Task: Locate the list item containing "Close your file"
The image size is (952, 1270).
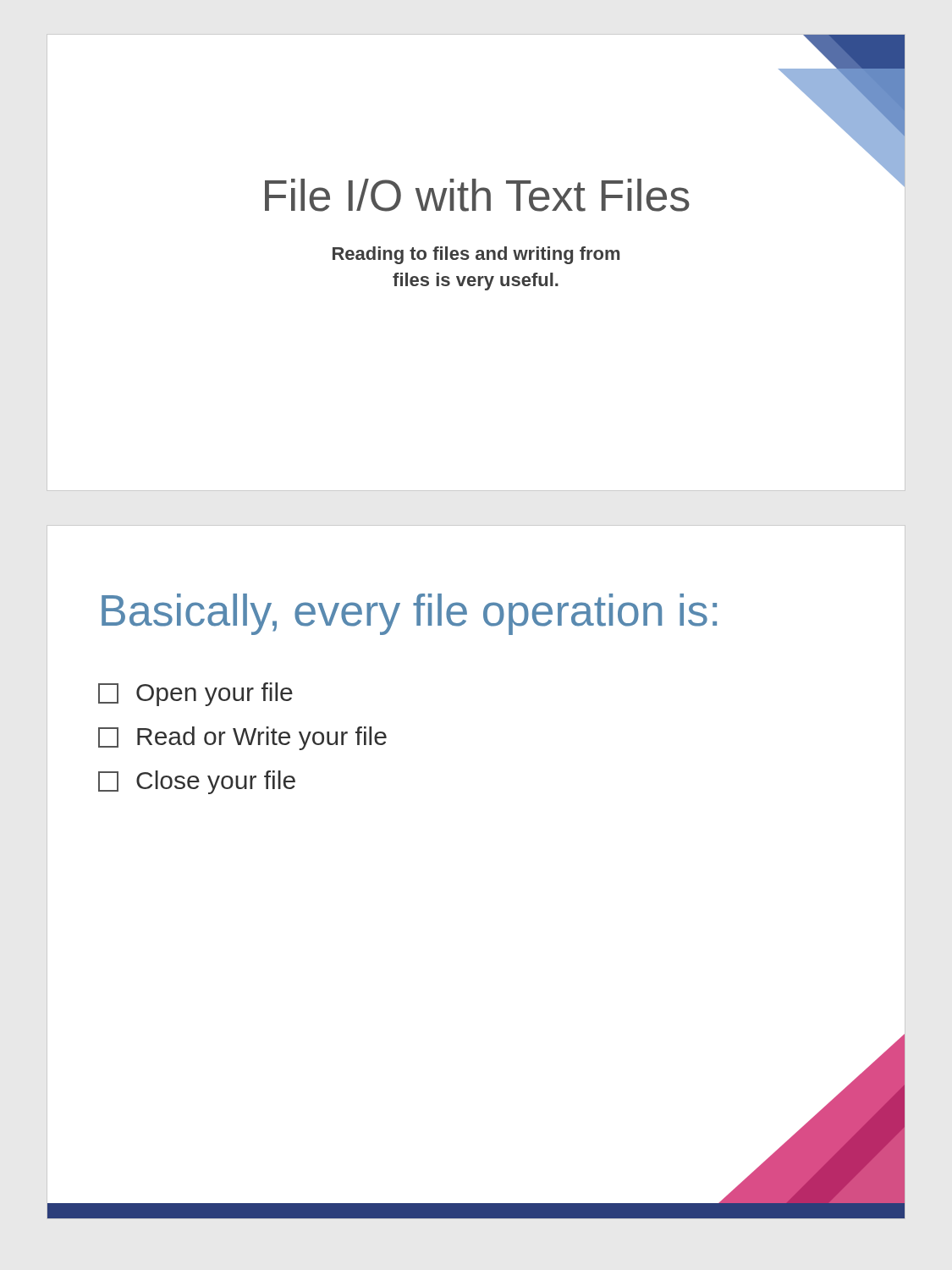Action: 197,781
